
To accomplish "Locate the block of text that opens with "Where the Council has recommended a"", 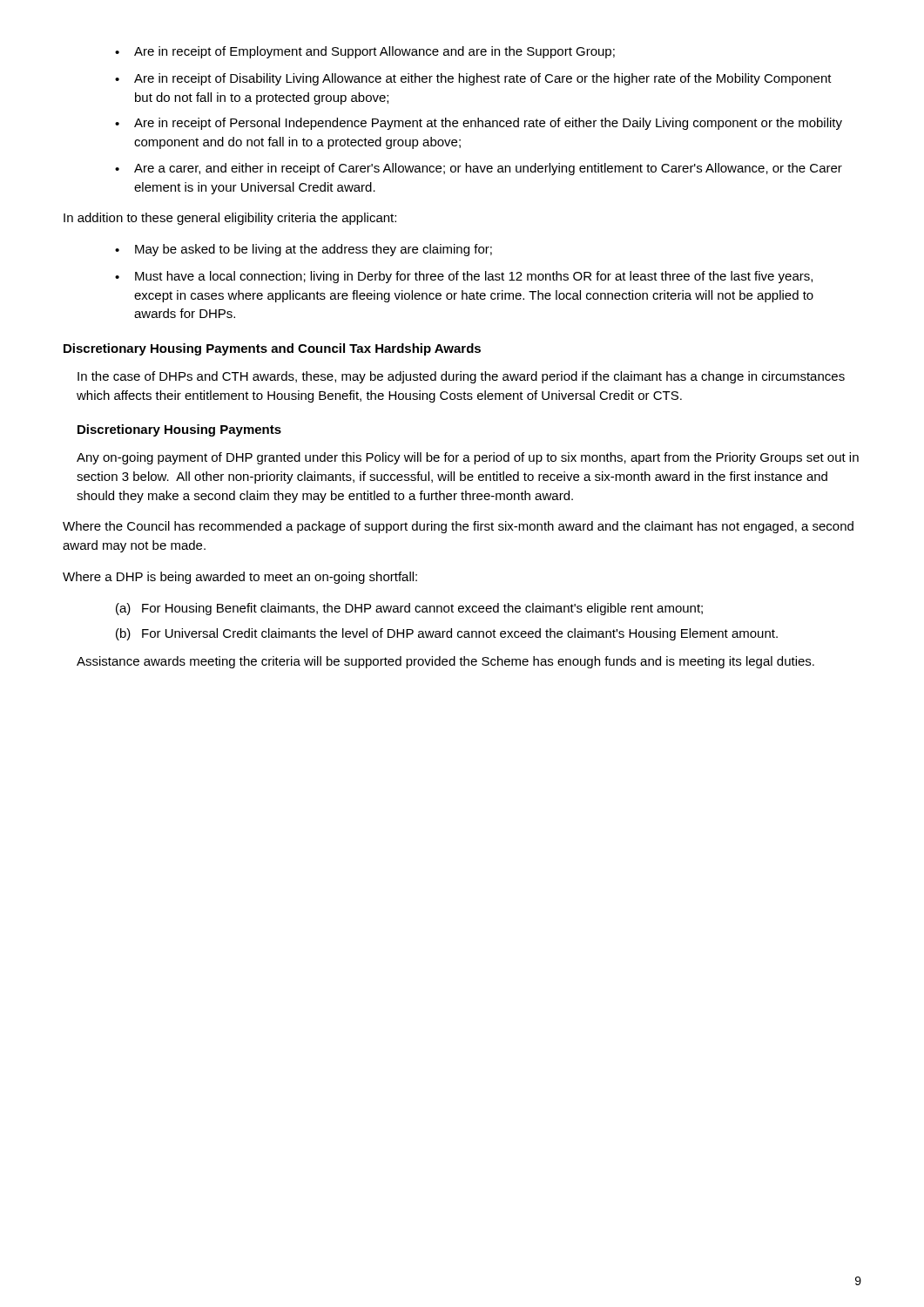I will [458, 536].
